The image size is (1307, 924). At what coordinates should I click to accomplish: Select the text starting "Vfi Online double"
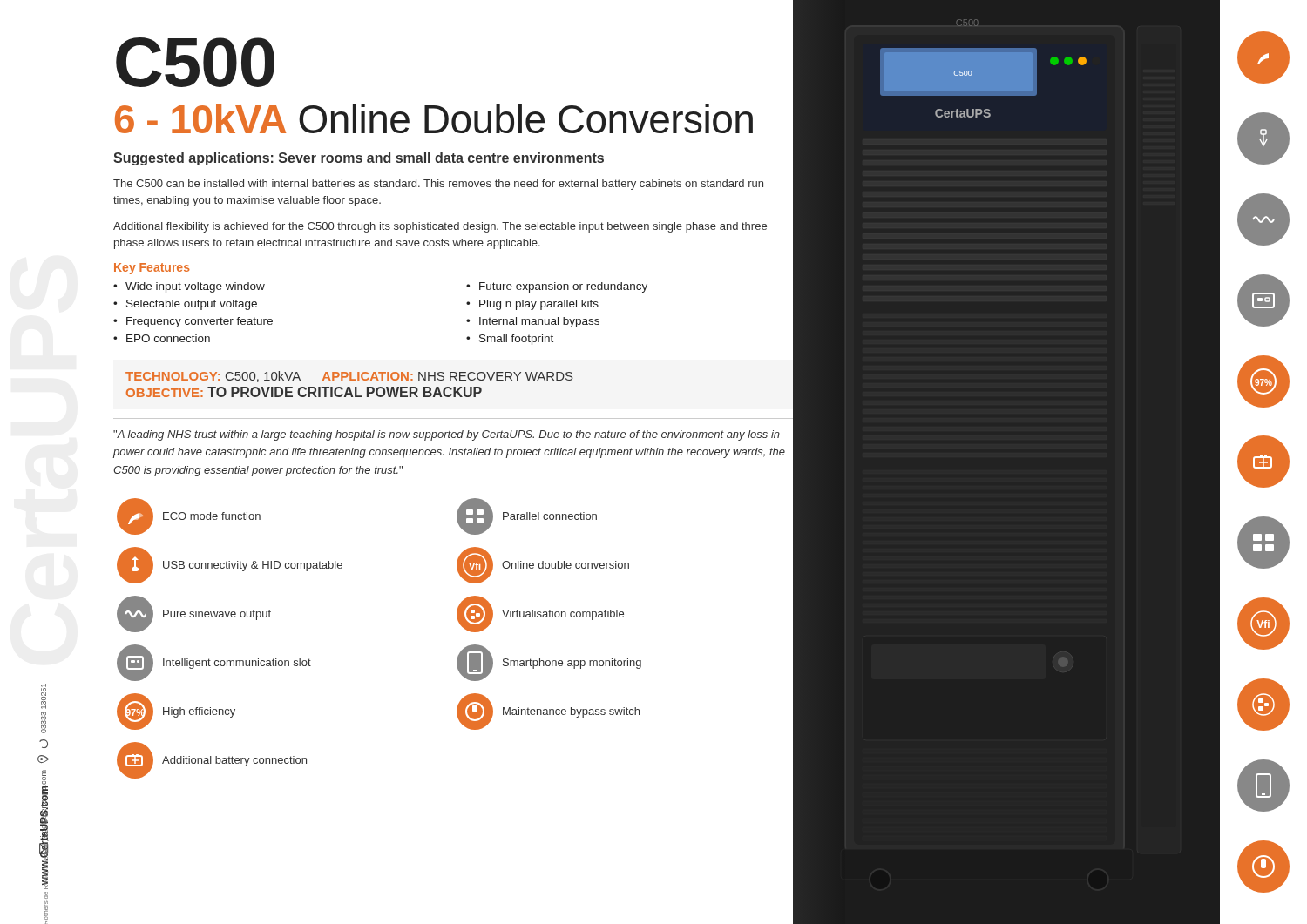point(543,565)
